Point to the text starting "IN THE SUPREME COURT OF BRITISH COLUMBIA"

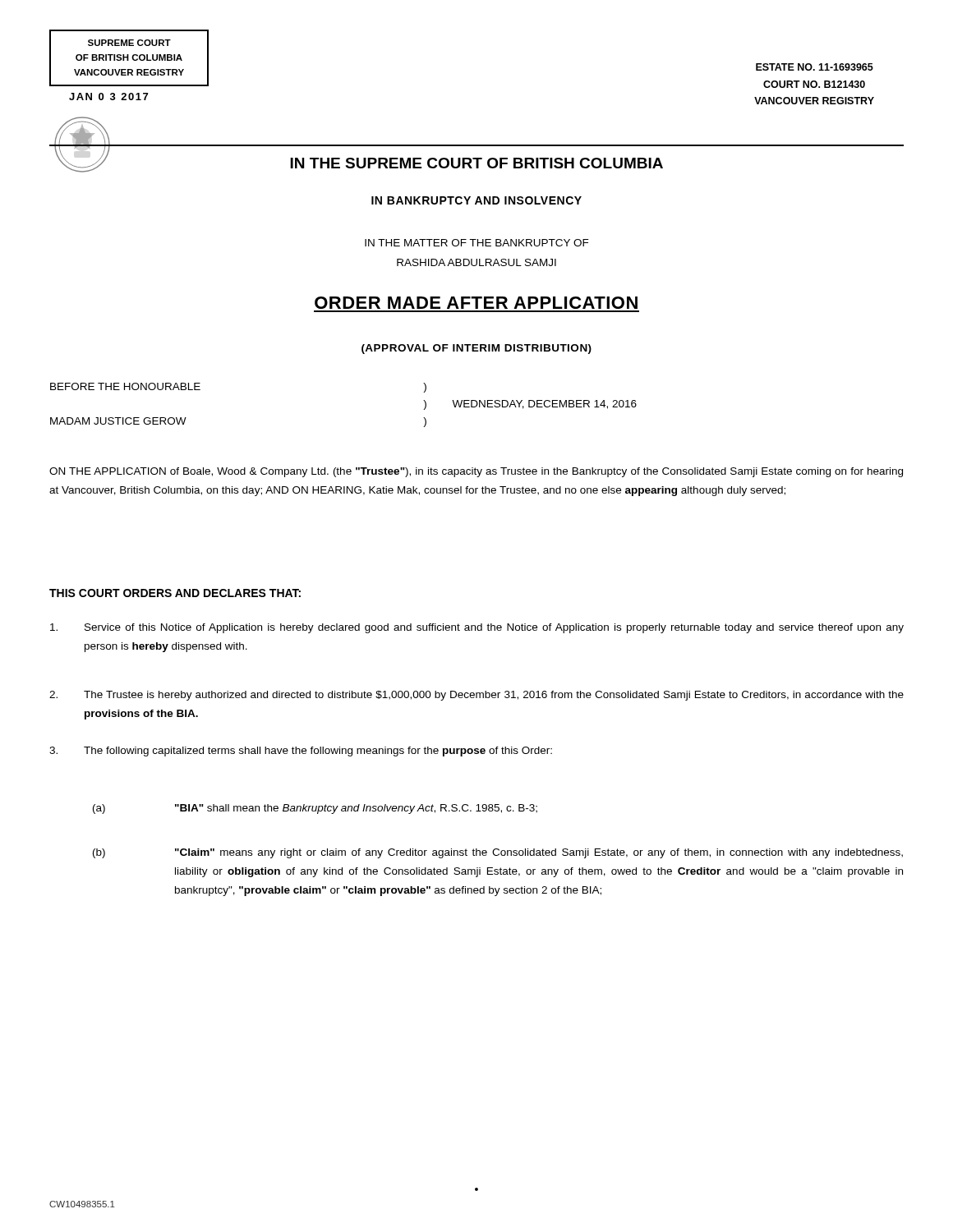coord(476,163)
